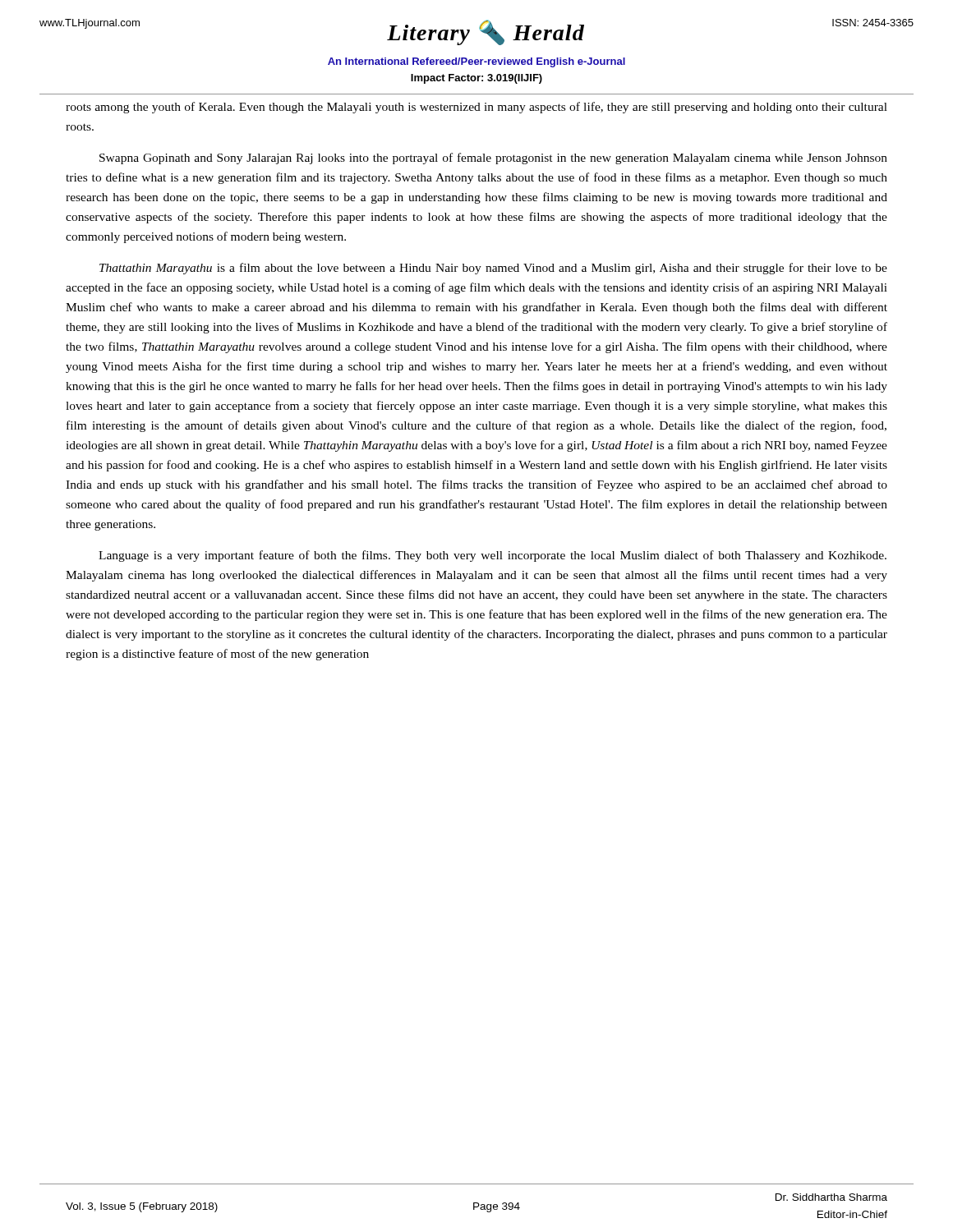953x1232 pixels.
Task: Locate the text block with the text "Swapna Gopinath and Sony Jalarajan Raj looks into"
Action: coord(476,197)
